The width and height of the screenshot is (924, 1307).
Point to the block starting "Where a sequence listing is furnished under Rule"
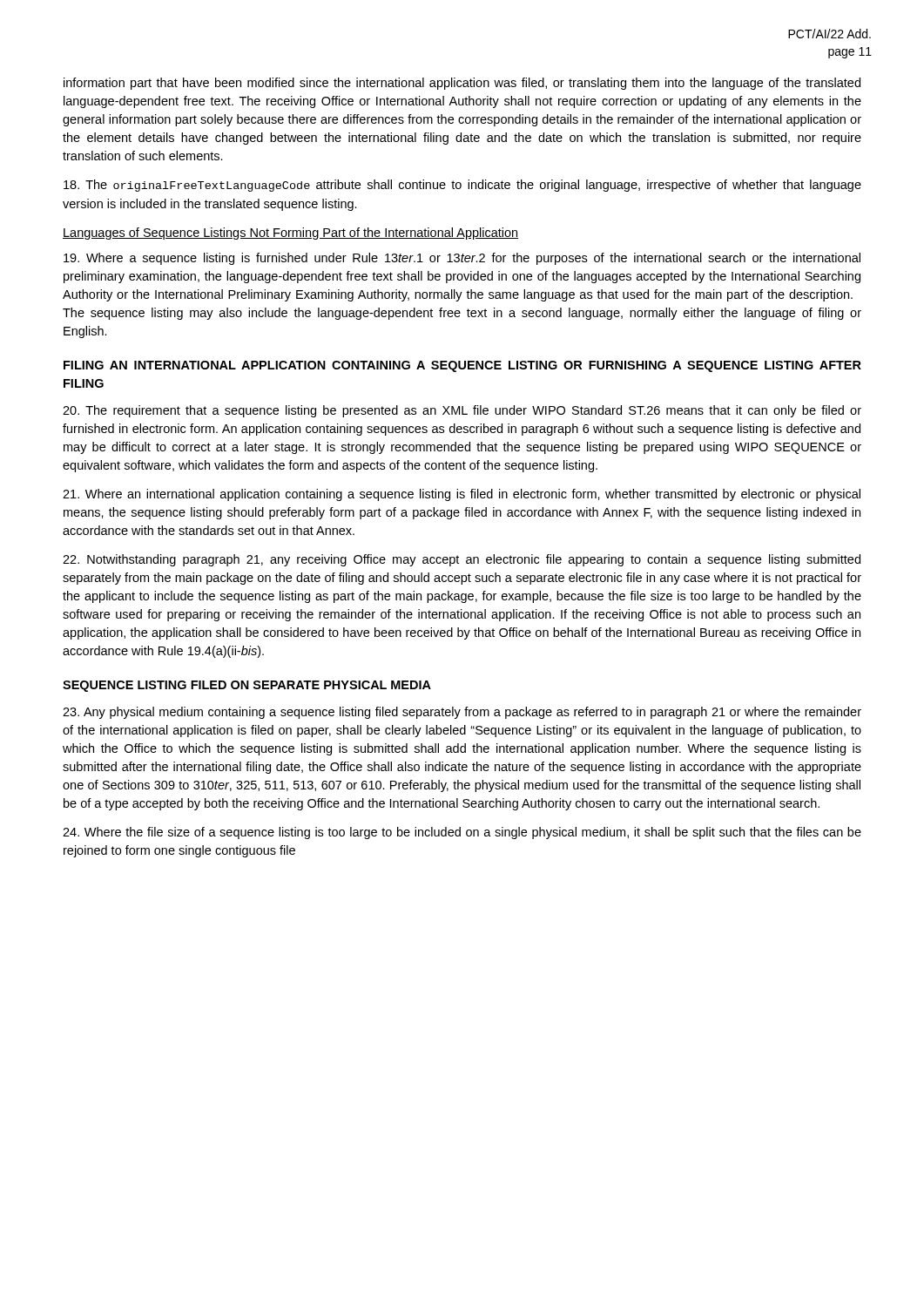462,295
